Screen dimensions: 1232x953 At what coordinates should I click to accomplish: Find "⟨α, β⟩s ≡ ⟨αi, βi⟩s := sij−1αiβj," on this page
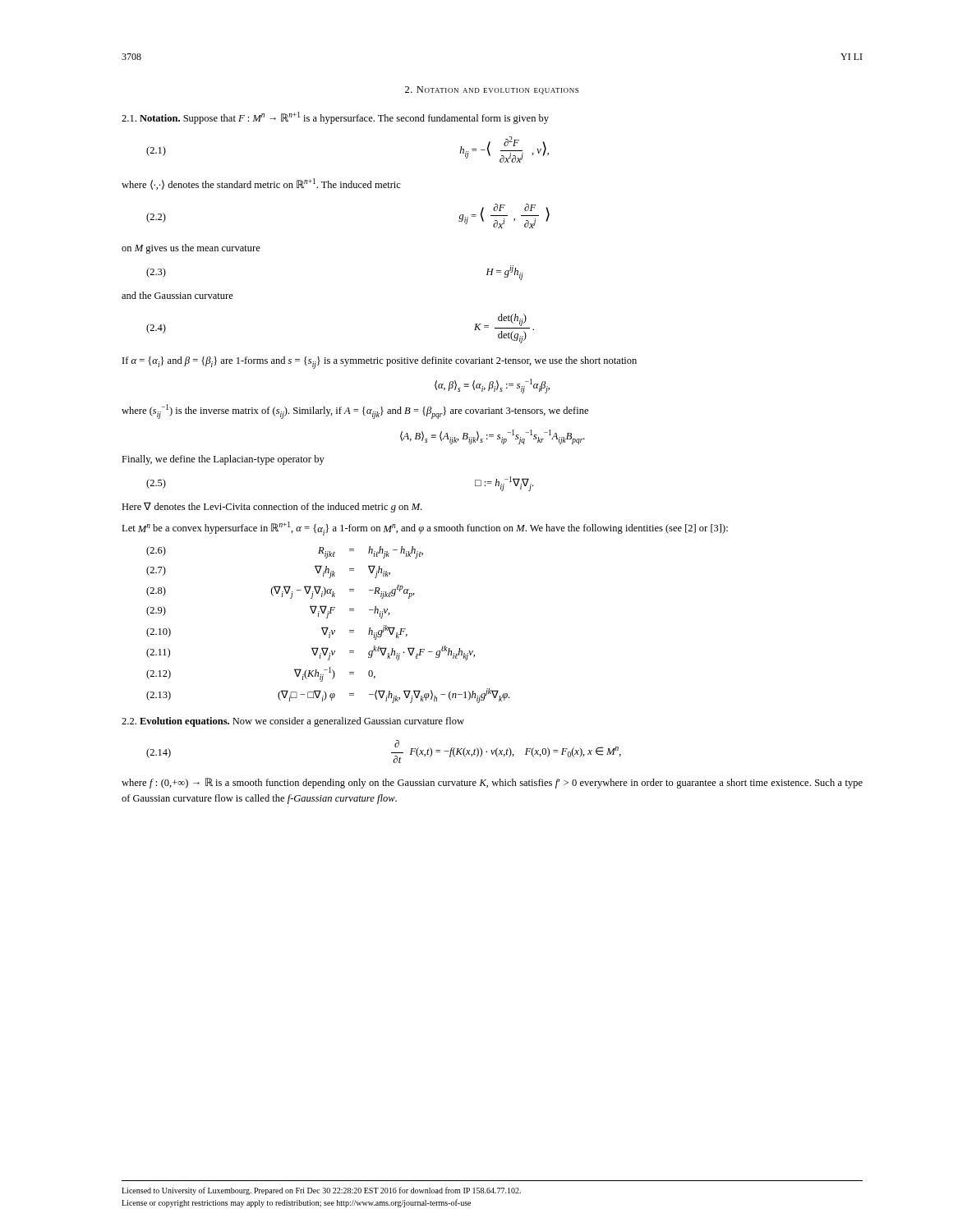point(492,385)
